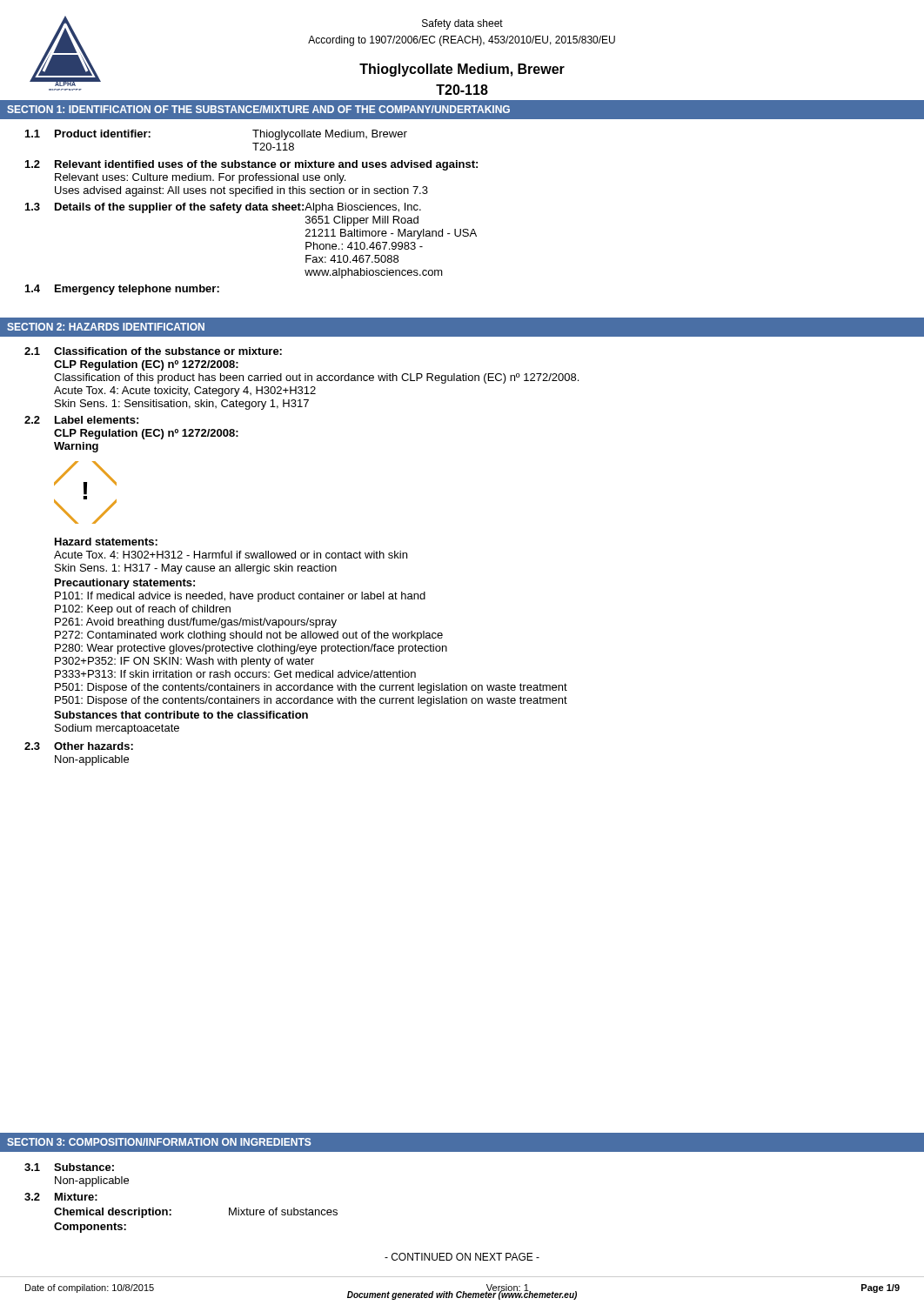The width and height of the screenshot is (924, 1305).
Task: Click on the region starting "3 Other hazards: Non-applicable"
Action: click(79, 746)
